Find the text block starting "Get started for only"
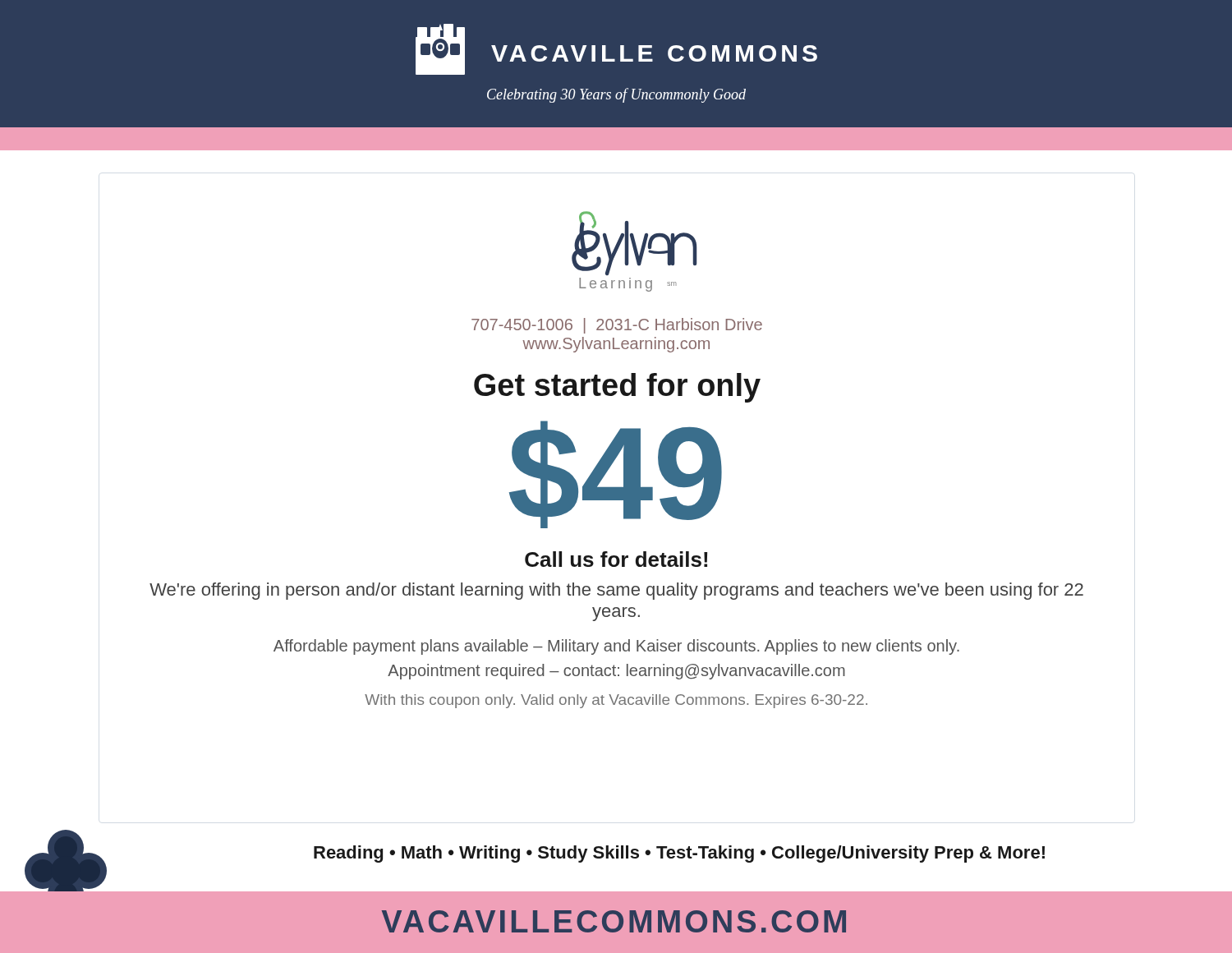 click(617, 385)
